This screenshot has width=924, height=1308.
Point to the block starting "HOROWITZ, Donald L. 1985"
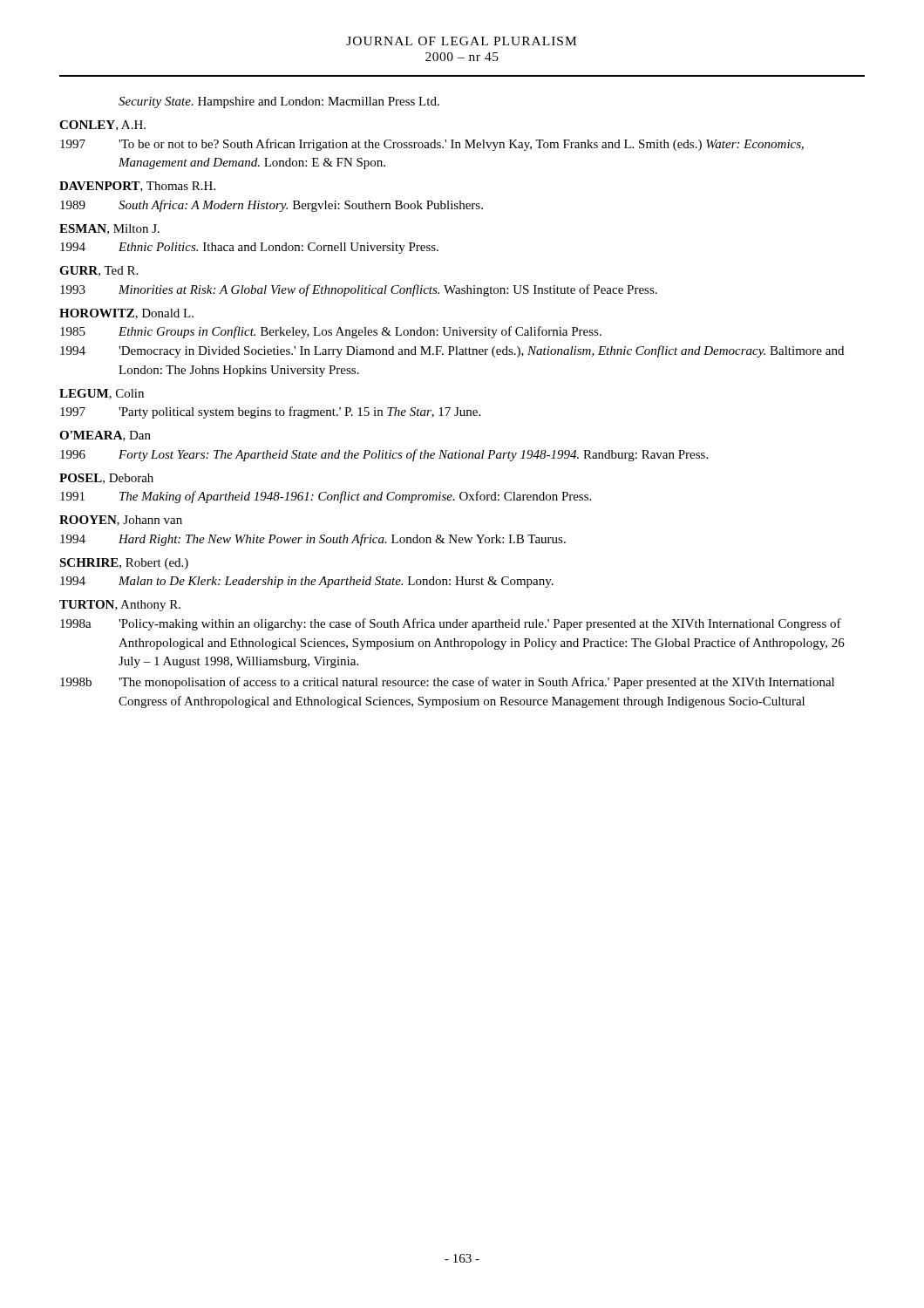coord(462,342)
